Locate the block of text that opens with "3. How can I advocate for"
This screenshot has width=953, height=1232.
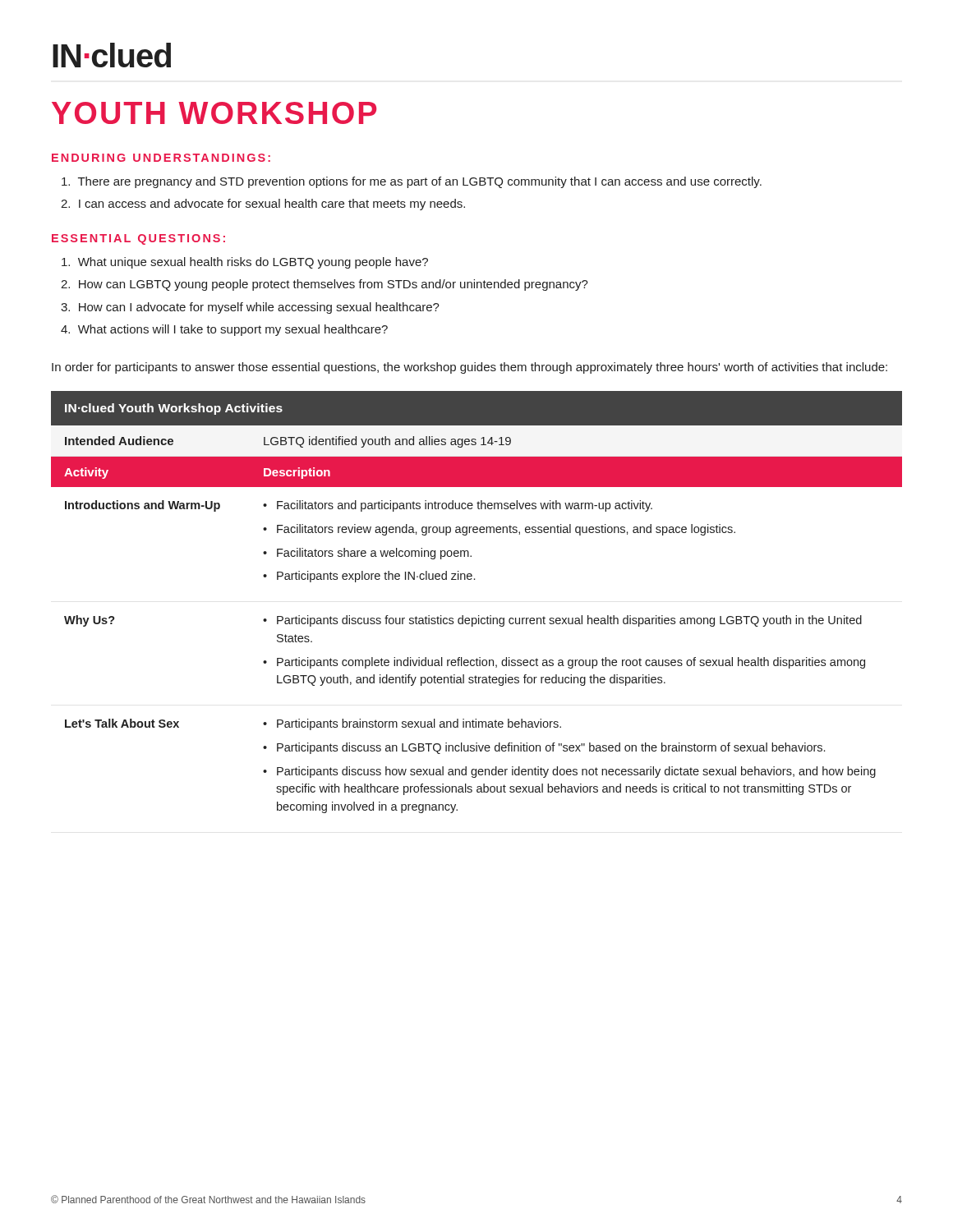point(250,307)
